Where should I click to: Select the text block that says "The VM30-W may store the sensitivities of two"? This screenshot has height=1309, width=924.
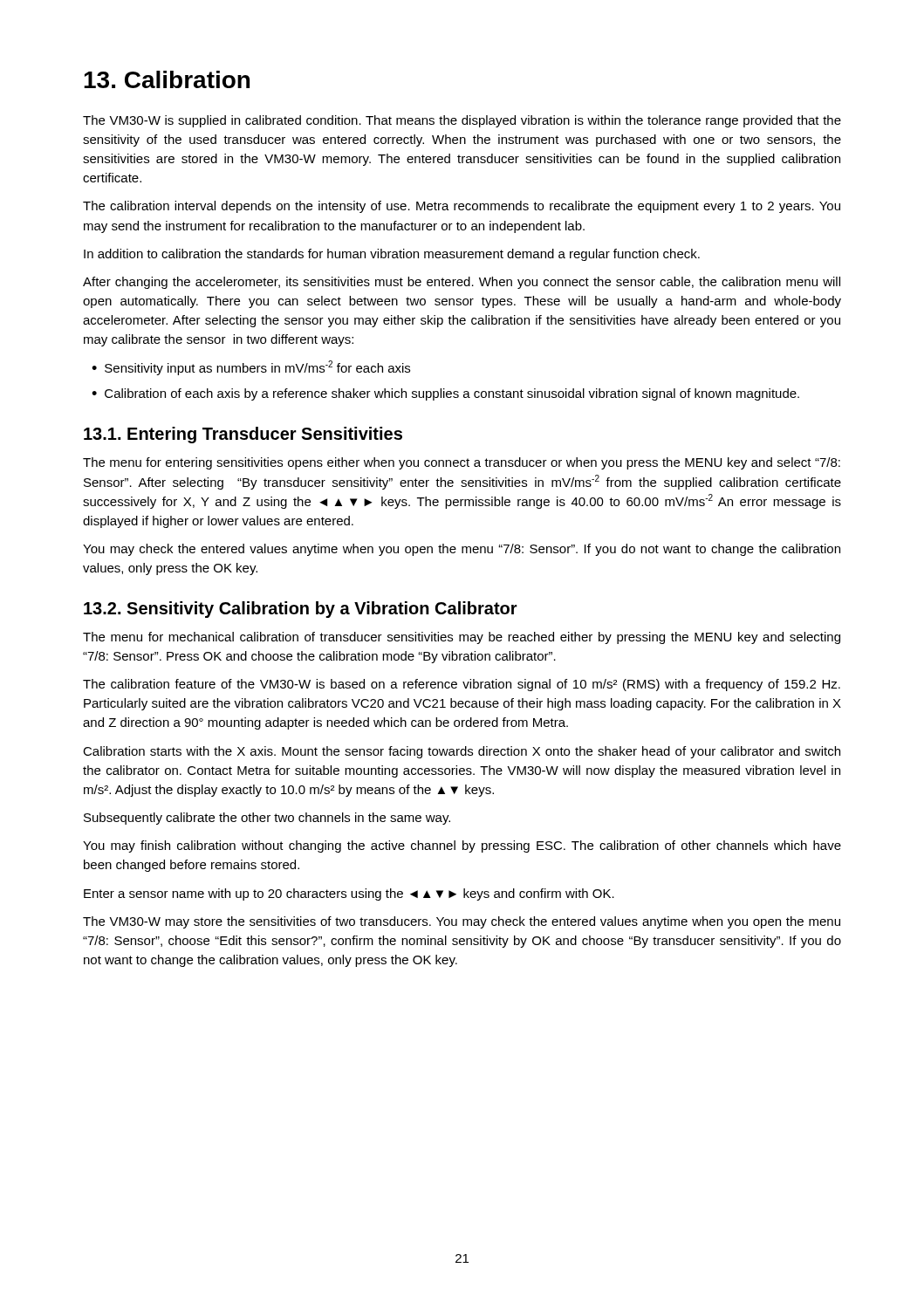click(x=462, y=940)
